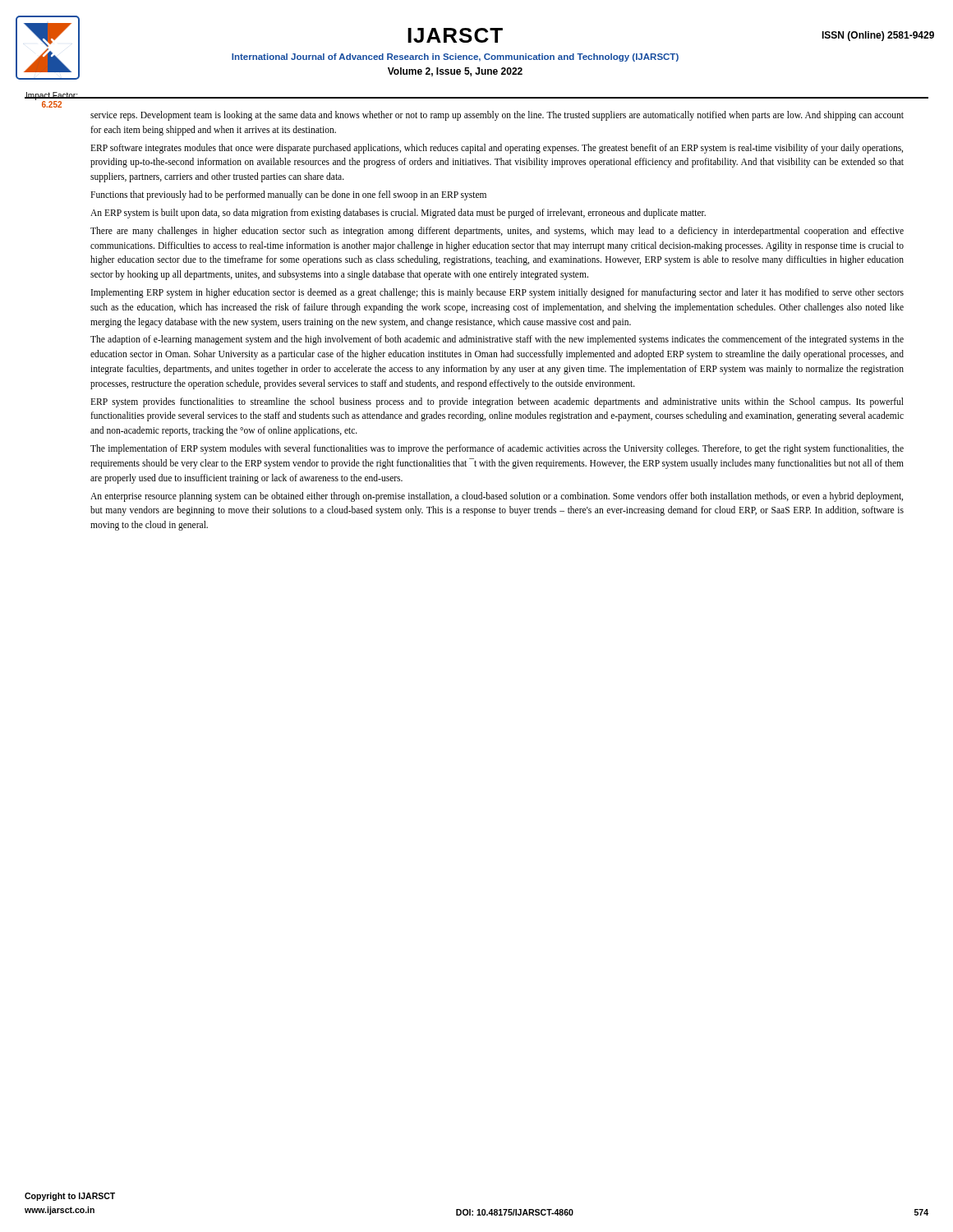Where is the passage that starts "There are many"?

pos(497,252)
